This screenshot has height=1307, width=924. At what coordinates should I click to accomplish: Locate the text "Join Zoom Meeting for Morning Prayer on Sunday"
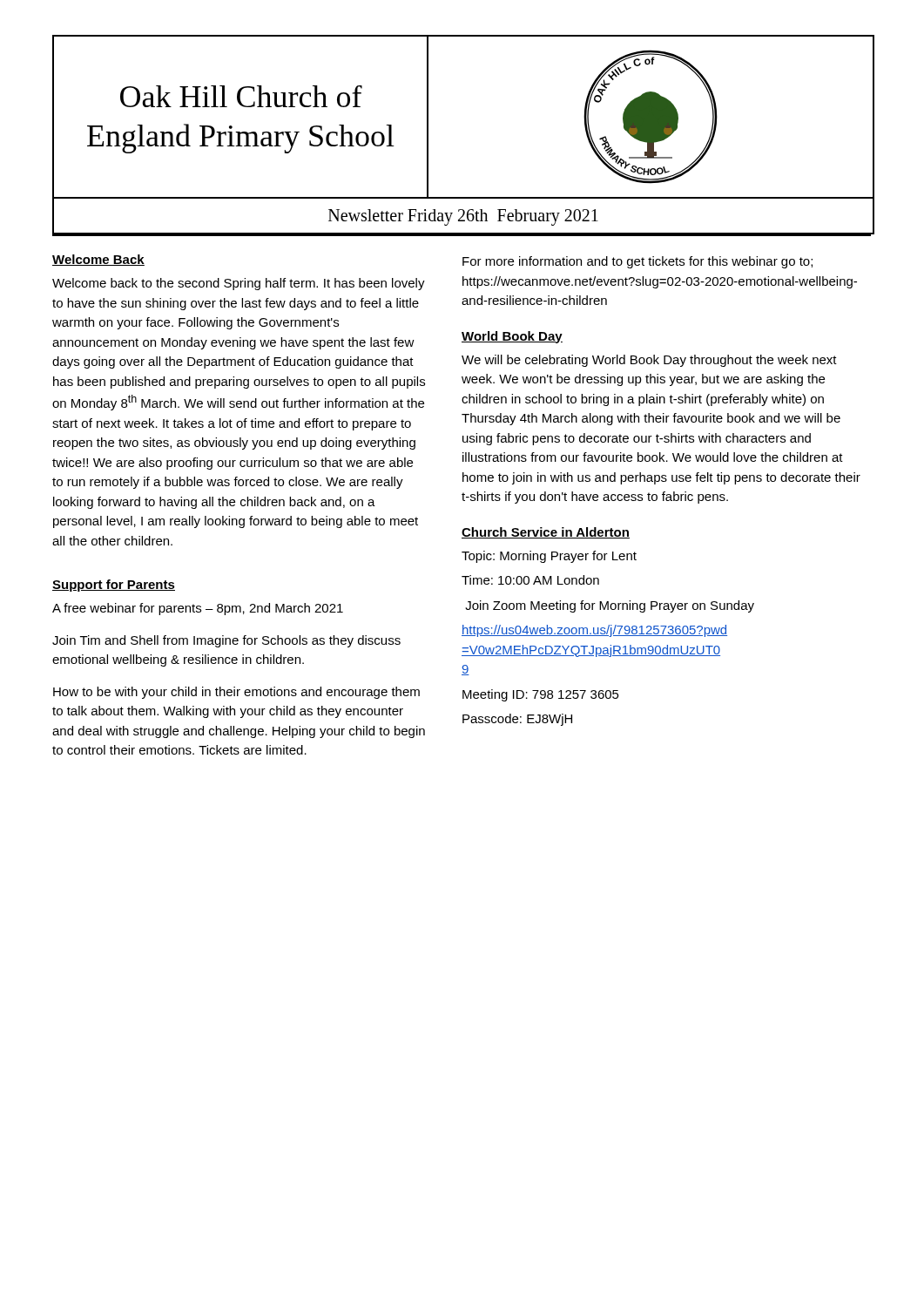tap(666, 605)
